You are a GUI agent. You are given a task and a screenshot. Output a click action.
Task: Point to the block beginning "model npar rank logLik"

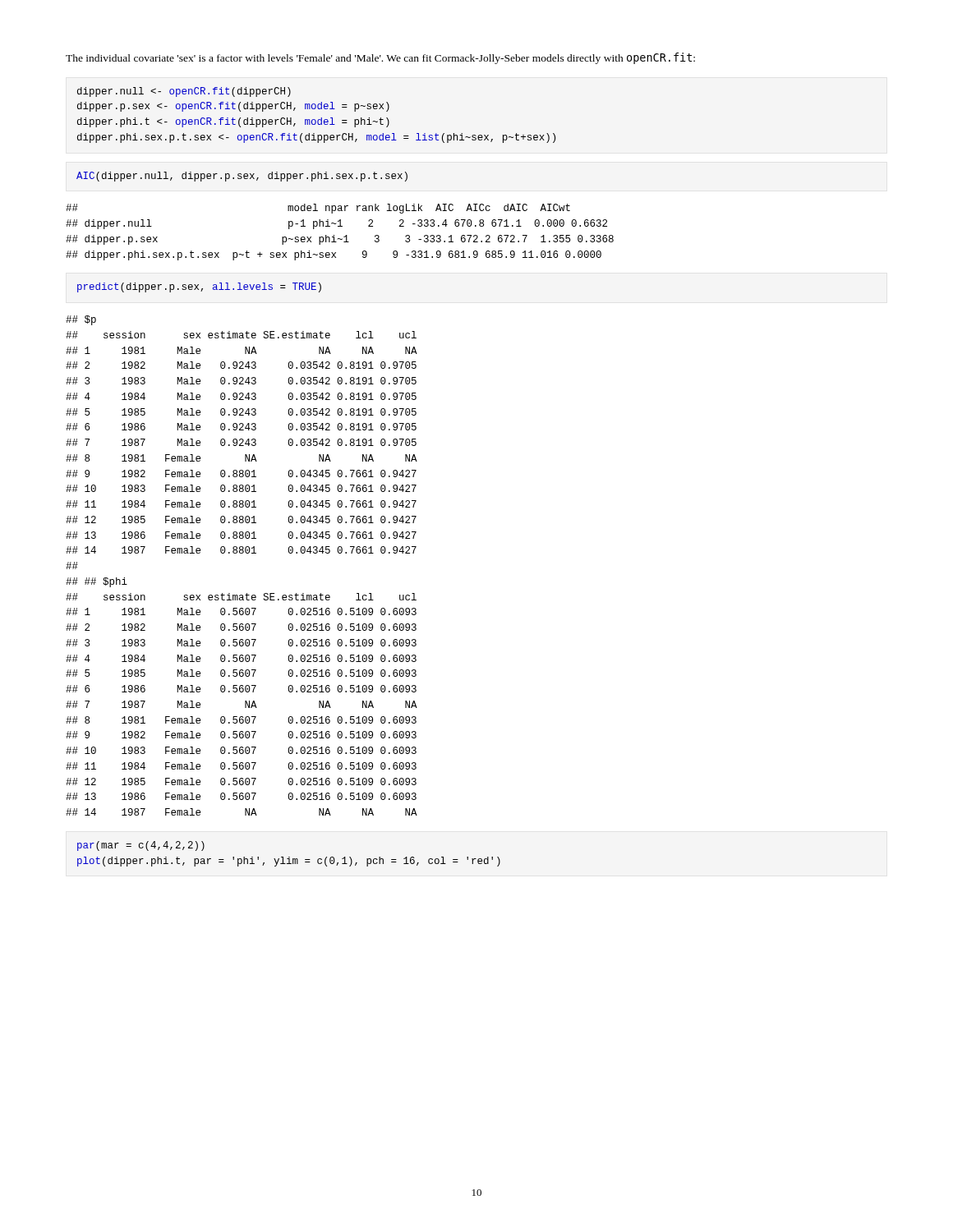[x=476, y=232]
